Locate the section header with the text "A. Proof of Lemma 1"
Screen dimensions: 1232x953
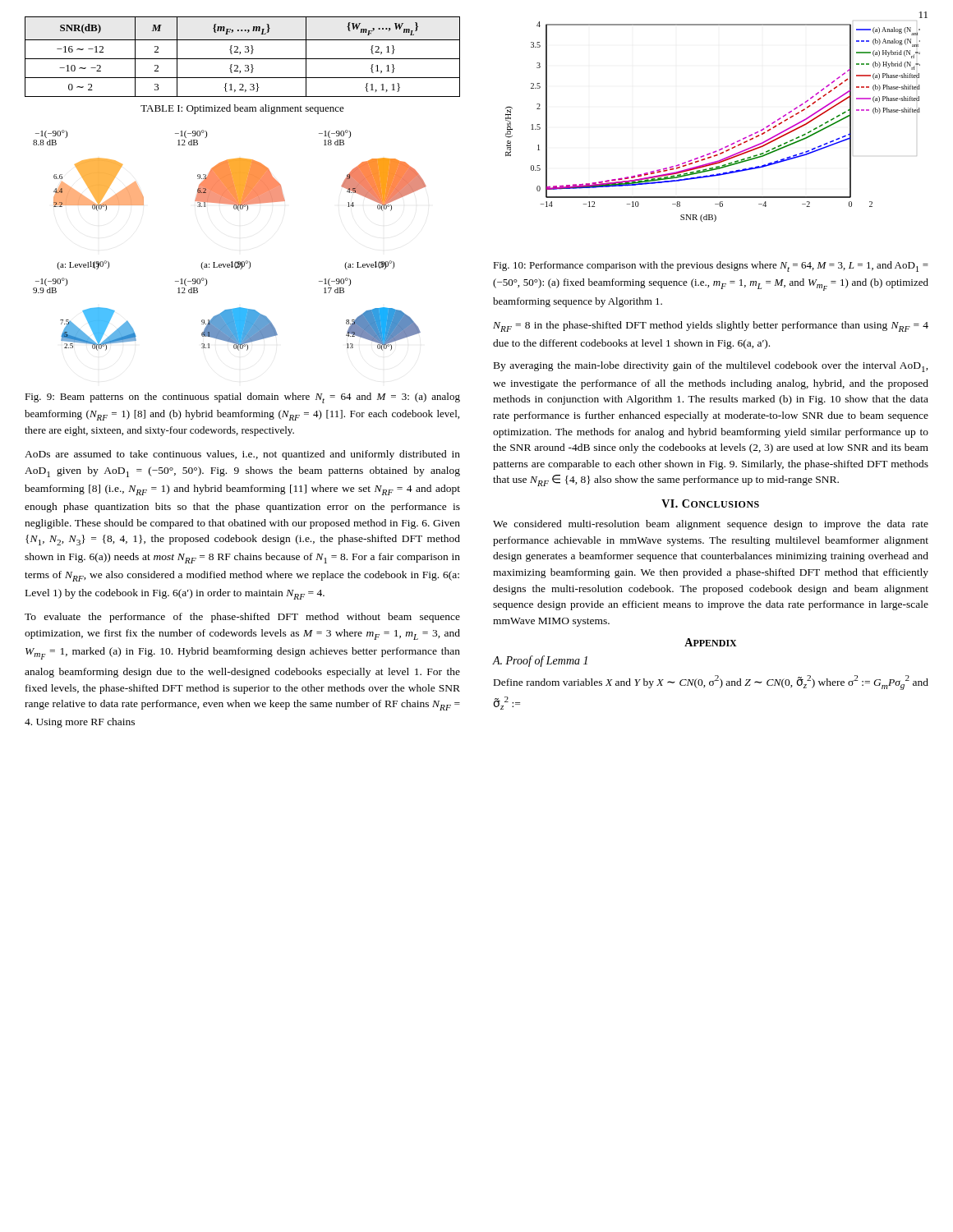coord(541,661)
